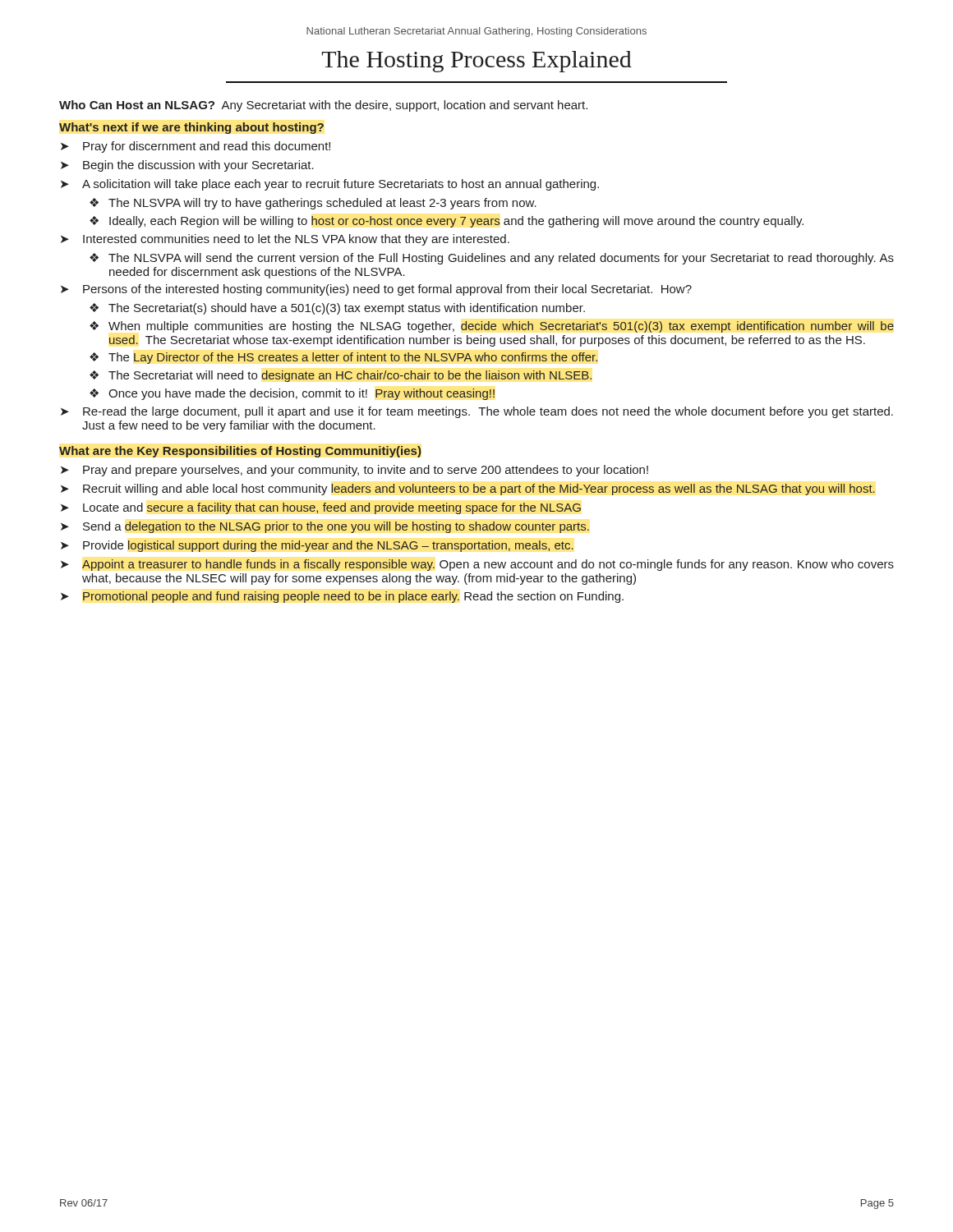Click the passage that begins "❖ Once you have made the"
This screenshot has height=1232, width=953.
point(491,393)
